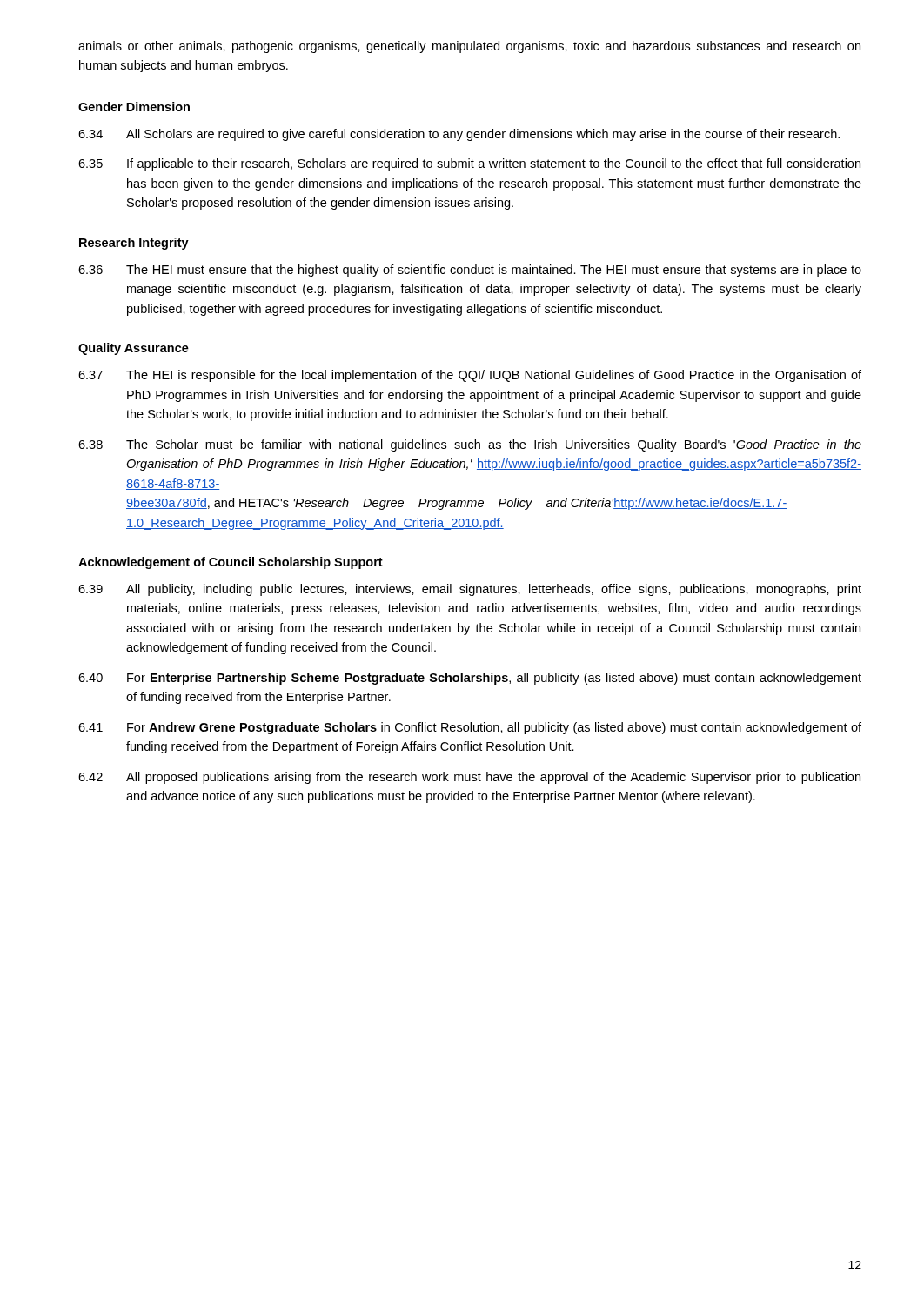Locate the list item that says "6.41 For Andrew Grene Postgraduate Scholars in Conflict"
The height and width of the screenshot is (1305, 924).
click(x=470, y=737)
